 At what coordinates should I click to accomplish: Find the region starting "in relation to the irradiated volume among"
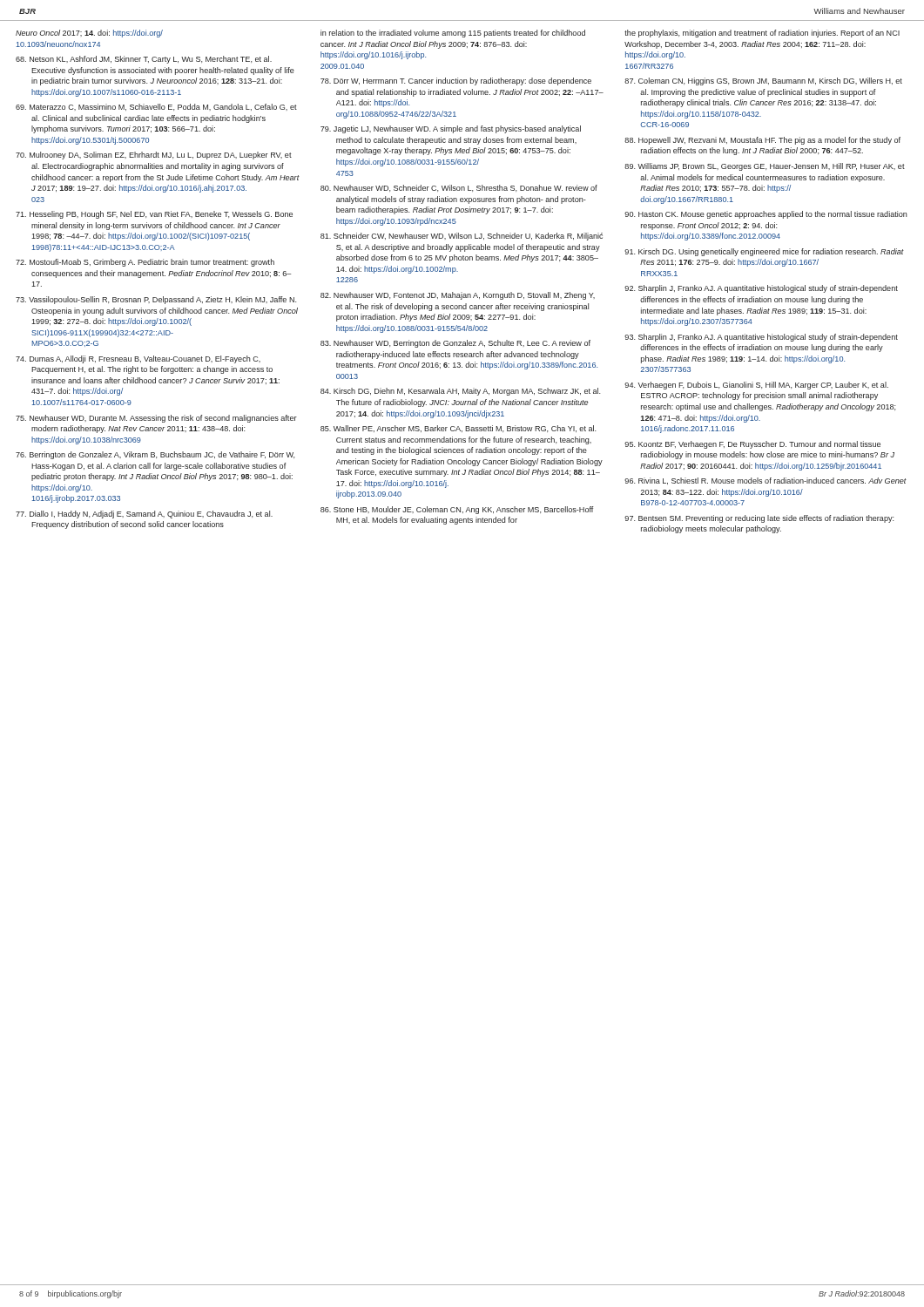point(453,50)
